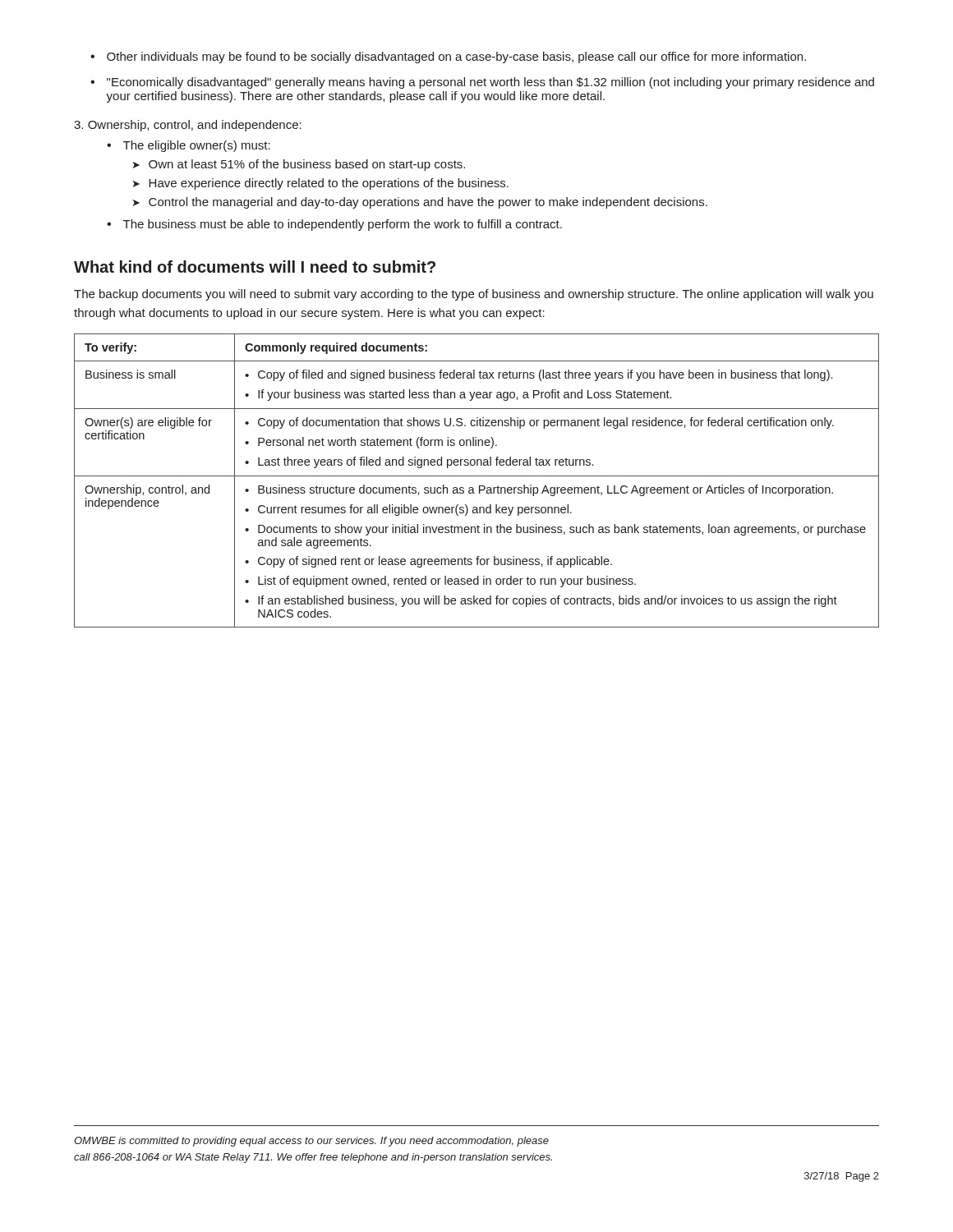953x1232 pixels.
Task: Select the passage starting "What kind of documents will I need to"
Action: [255, 267]
